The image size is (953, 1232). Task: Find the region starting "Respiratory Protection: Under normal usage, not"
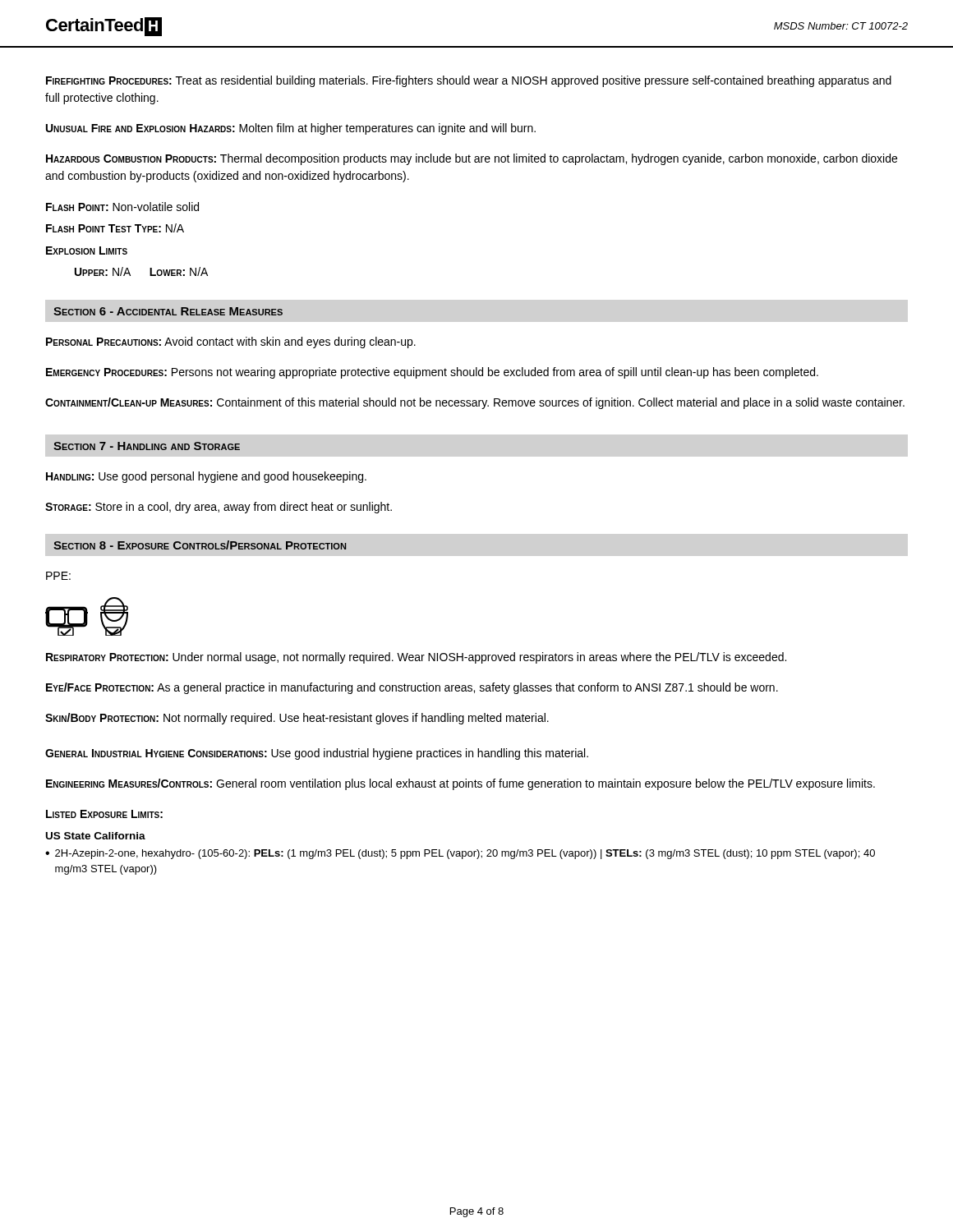[416, 657]
